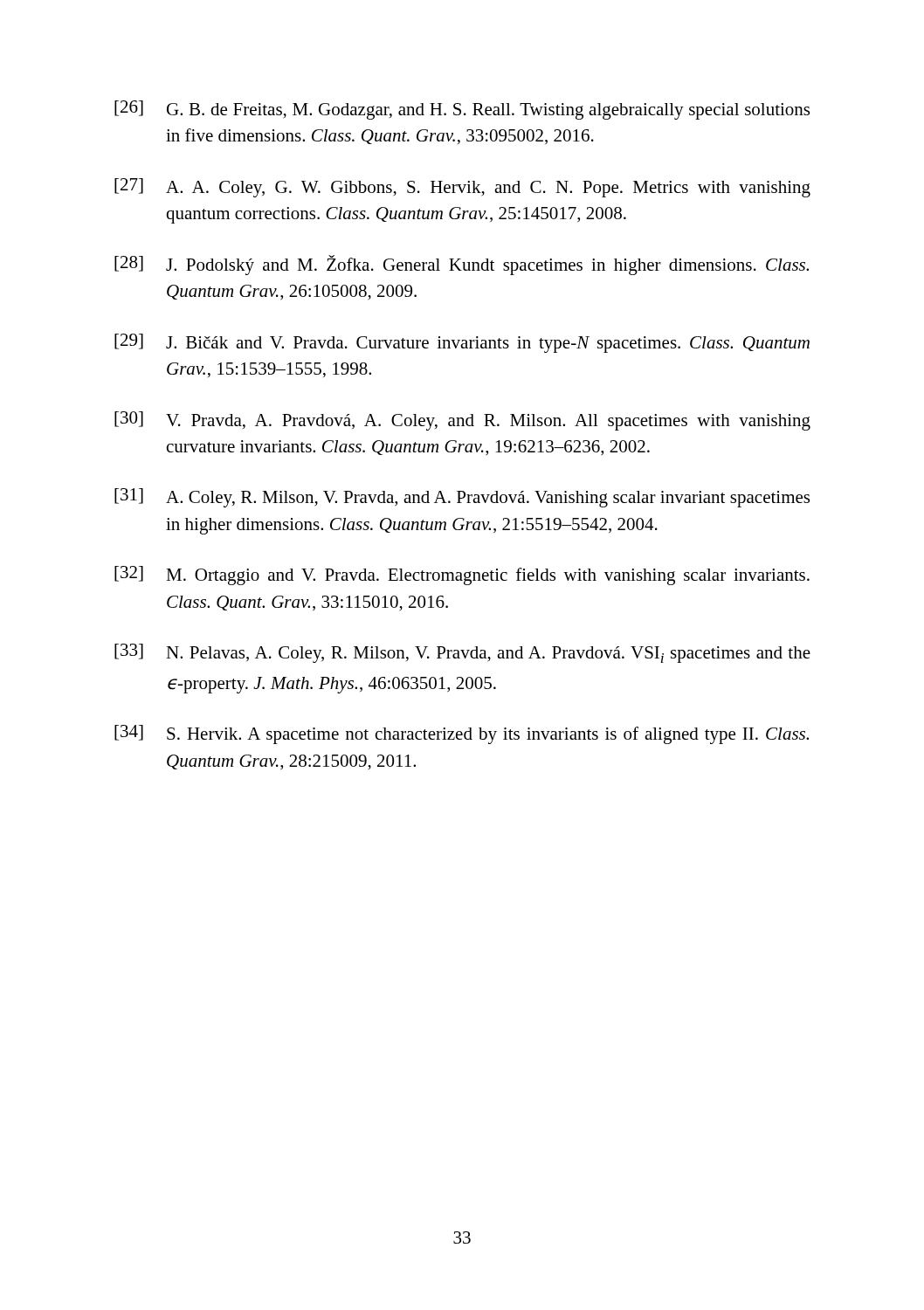The height and width of the screenshot is (1310, 924).
Task: Click on the text block starting "[32] M. Ortaggio and"
Action: [x=462, y=588]
